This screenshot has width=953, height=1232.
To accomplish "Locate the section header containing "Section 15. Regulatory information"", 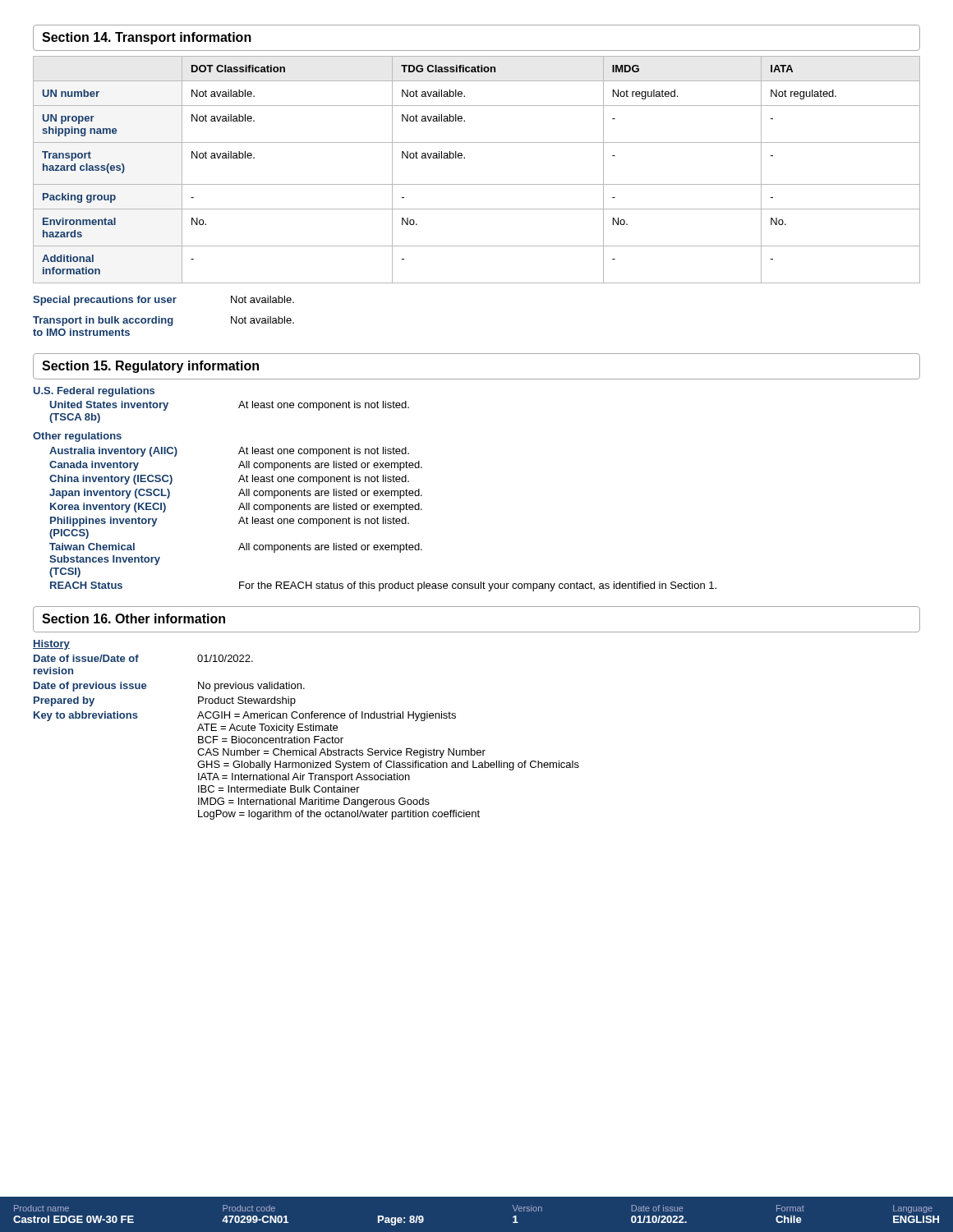I will (151, 366).
